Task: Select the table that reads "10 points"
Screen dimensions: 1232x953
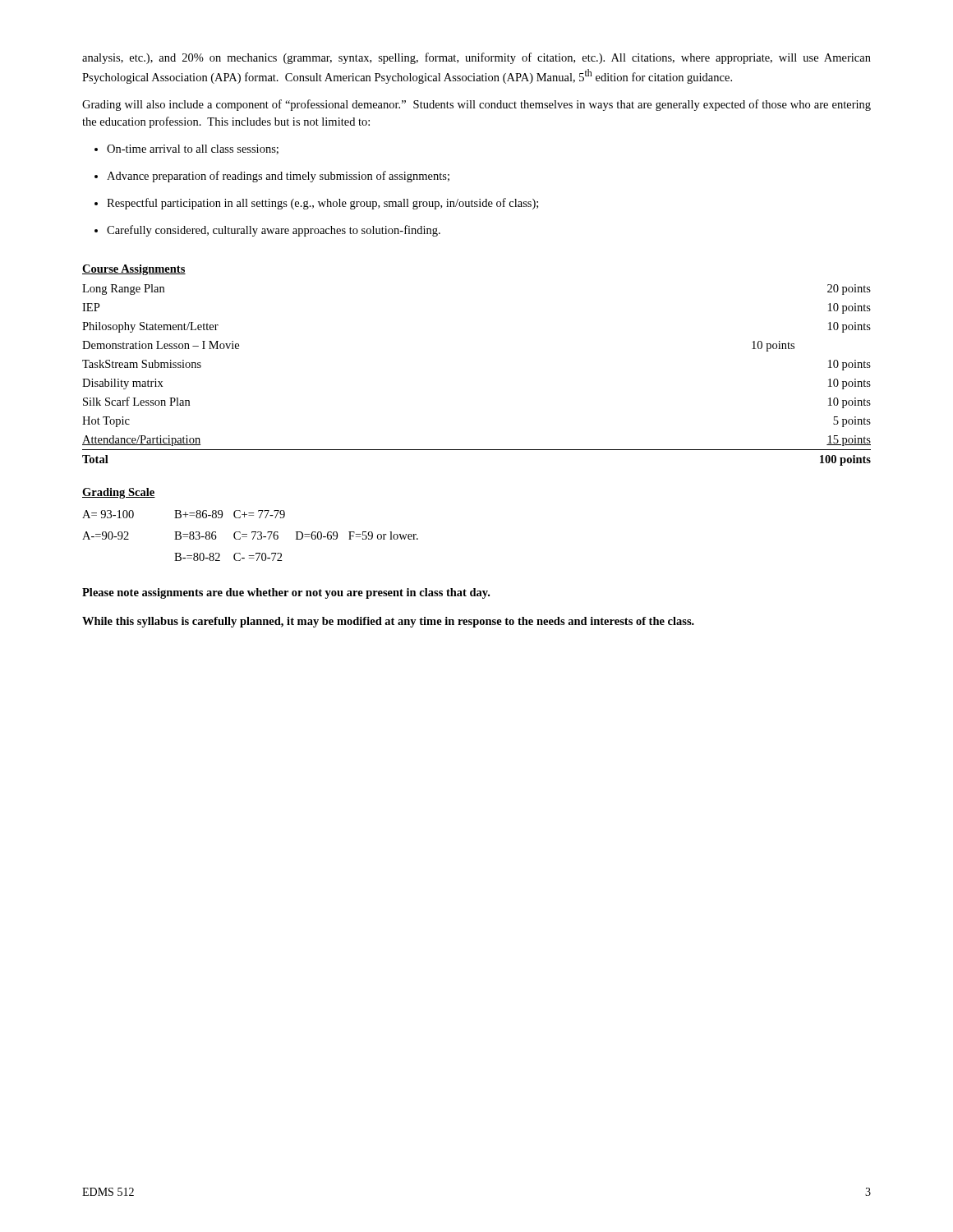Action: pyautogui.click(x=476, y=374)
